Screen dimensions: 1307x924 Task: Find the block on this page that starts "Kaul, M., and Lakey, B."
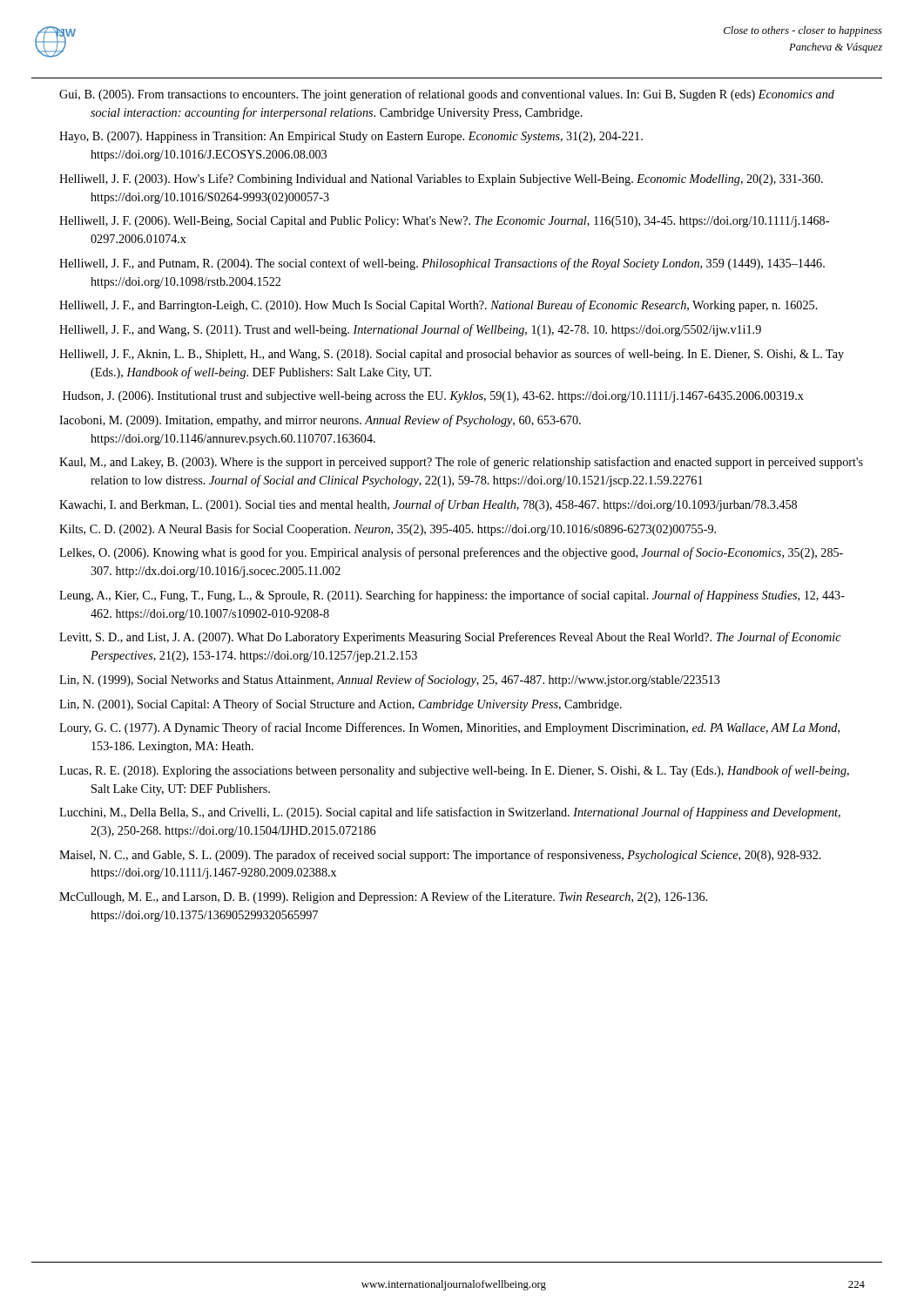(x=461, y=471)
